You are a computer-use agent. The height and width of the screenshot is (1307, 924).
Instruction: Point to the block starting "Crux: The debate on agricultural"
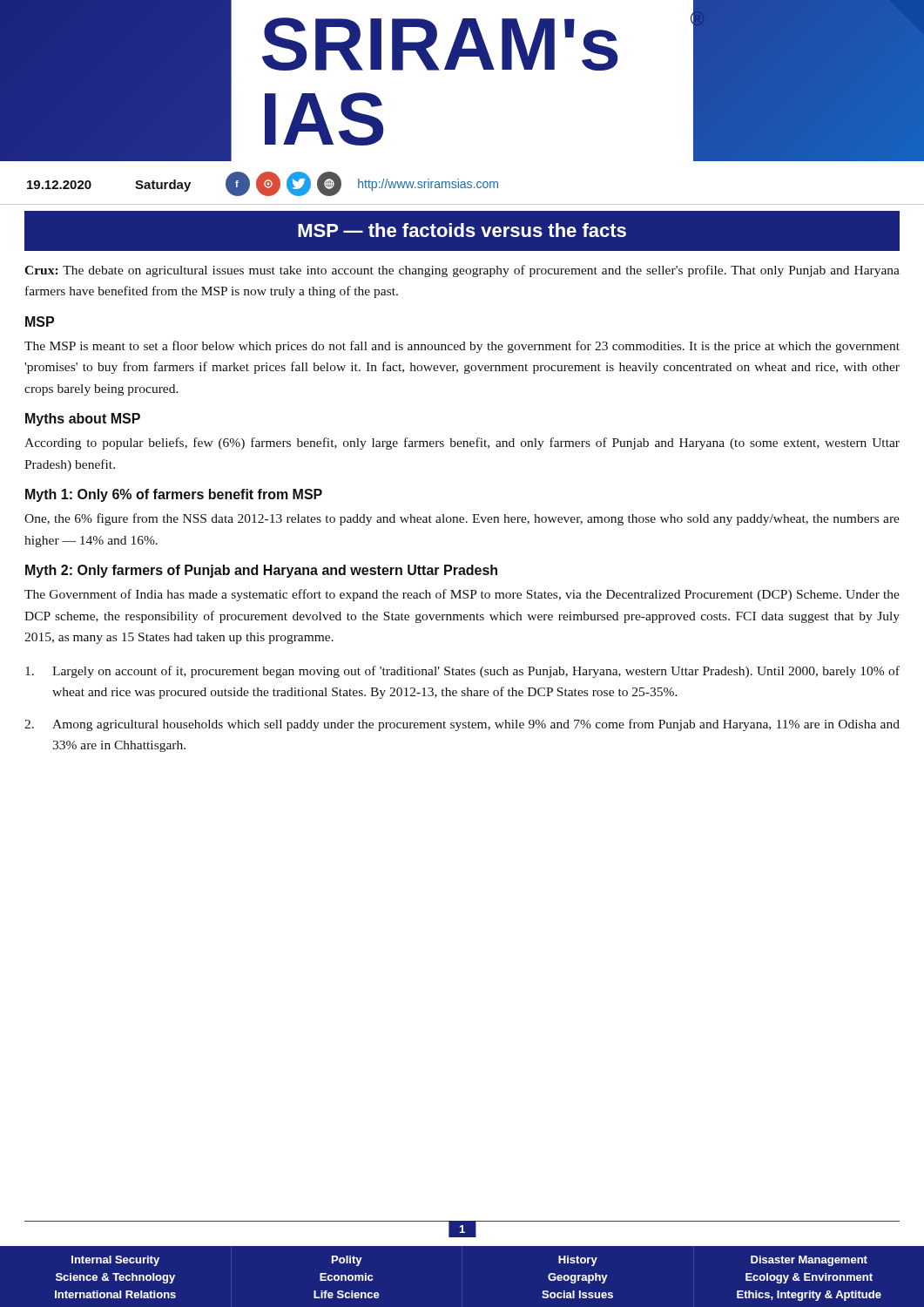coord(462,280)
